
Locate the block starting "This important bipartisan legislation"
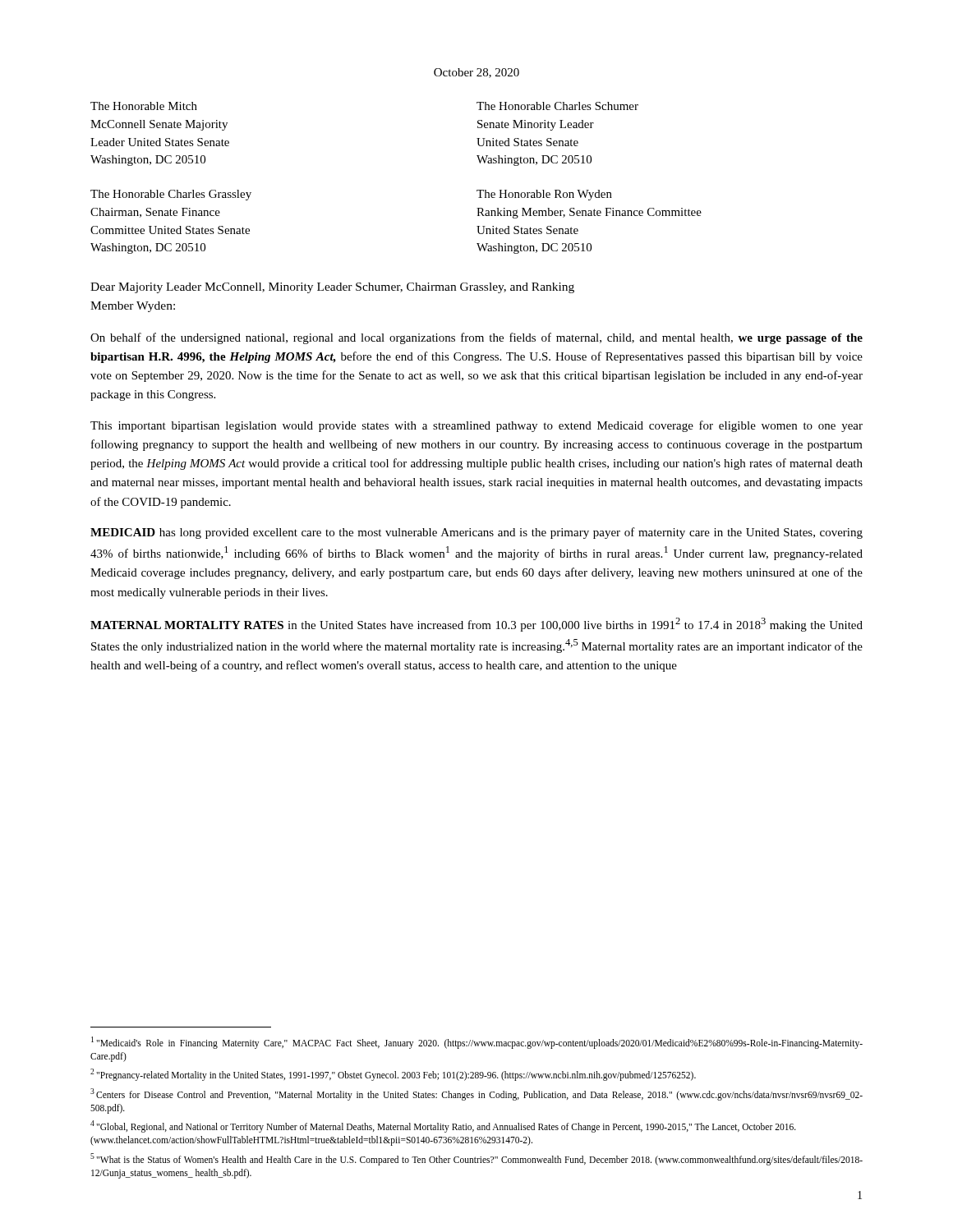pyautogui.click(x=476, y=463)
